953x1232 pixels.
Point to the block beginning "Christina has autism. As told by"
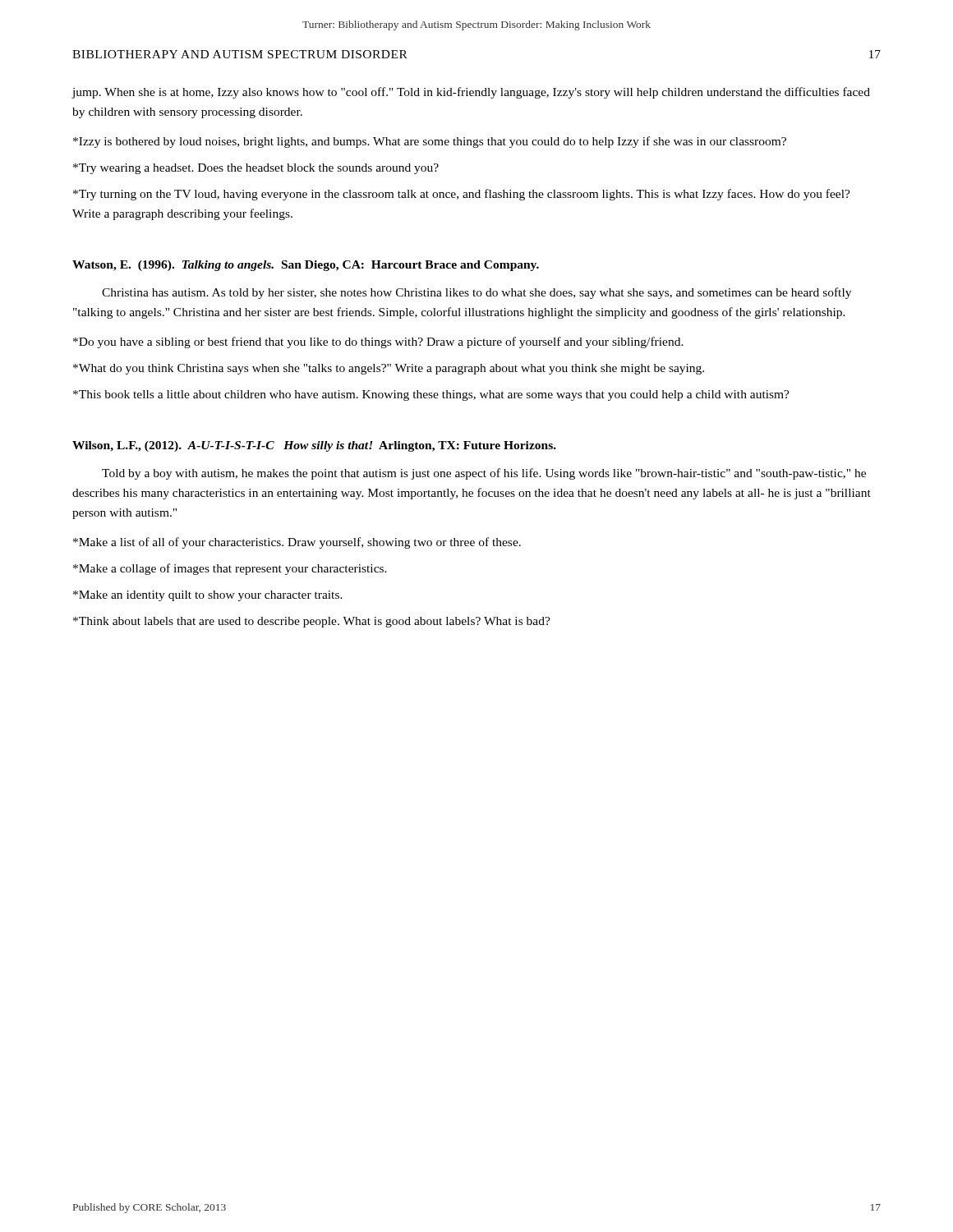(x=462, y=302)
